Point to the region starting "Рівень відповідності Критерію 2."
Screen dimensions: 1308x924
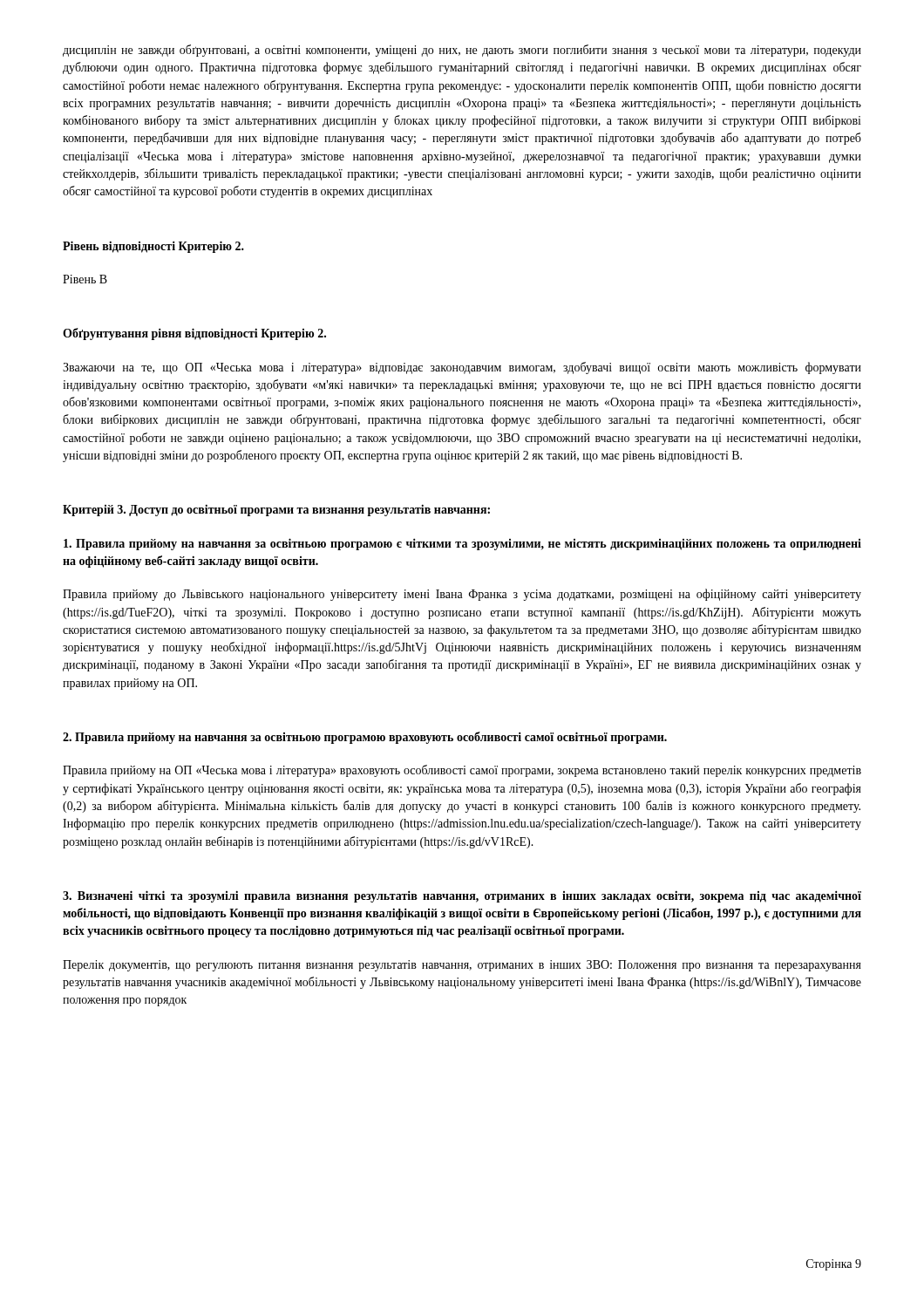point(153,247)
